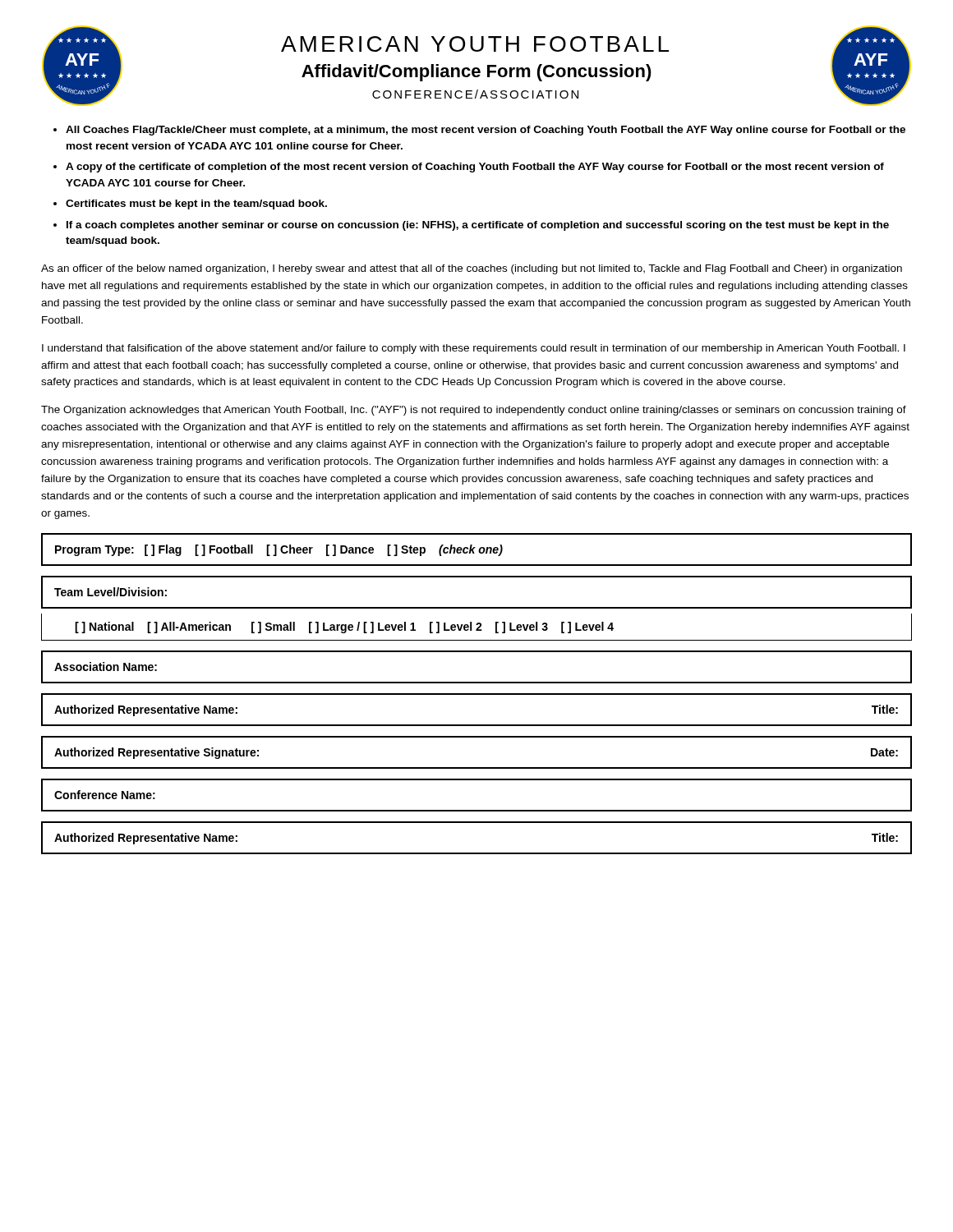Viewport: 953px width, 1232px height.
Task: Locate the text starting "The Organization acknowledges that"
Action: pyautogui.click(x=475, y=461)
